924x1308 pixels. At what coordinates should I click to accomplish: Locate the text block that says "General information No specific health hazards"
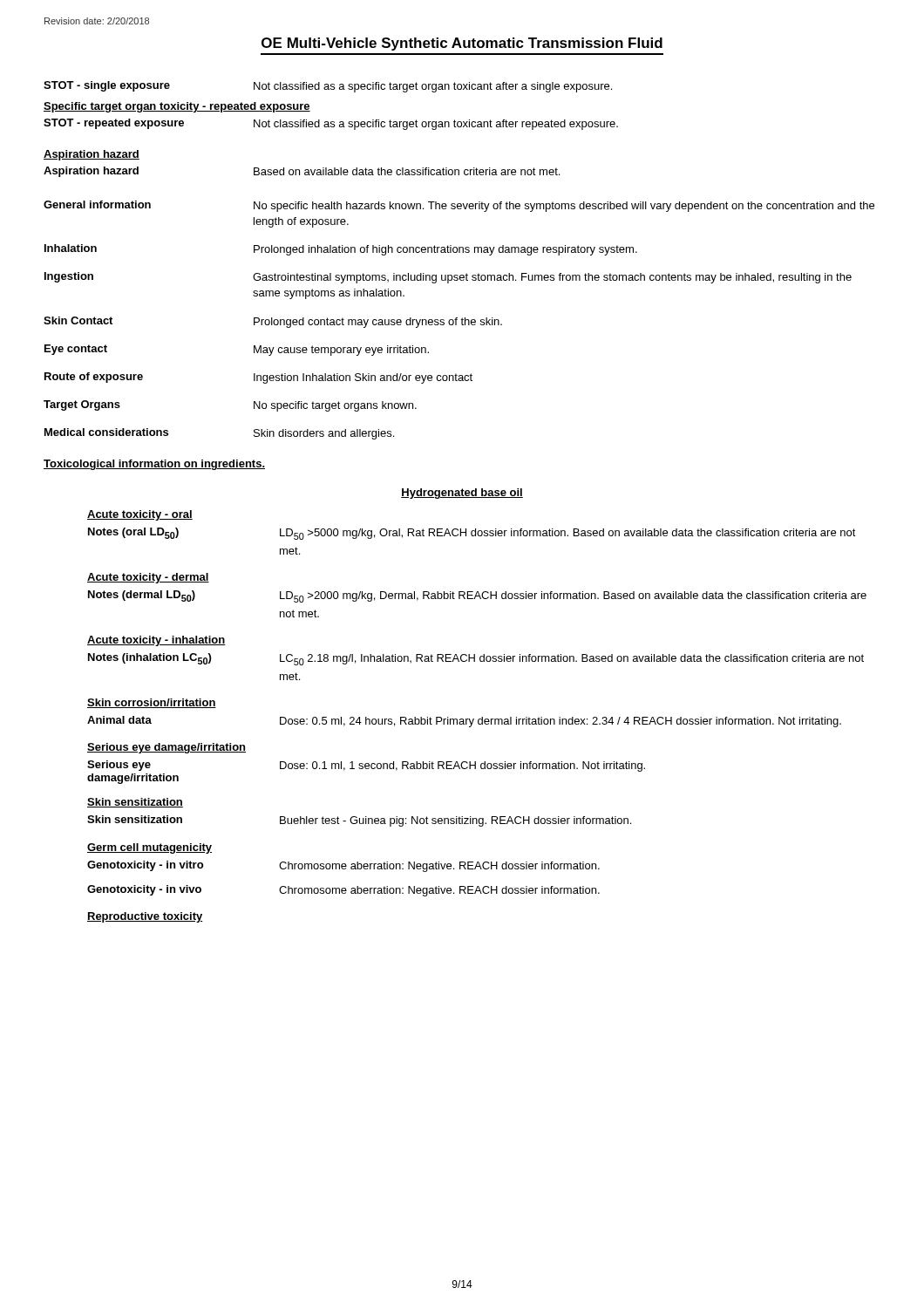coord(462,213)
